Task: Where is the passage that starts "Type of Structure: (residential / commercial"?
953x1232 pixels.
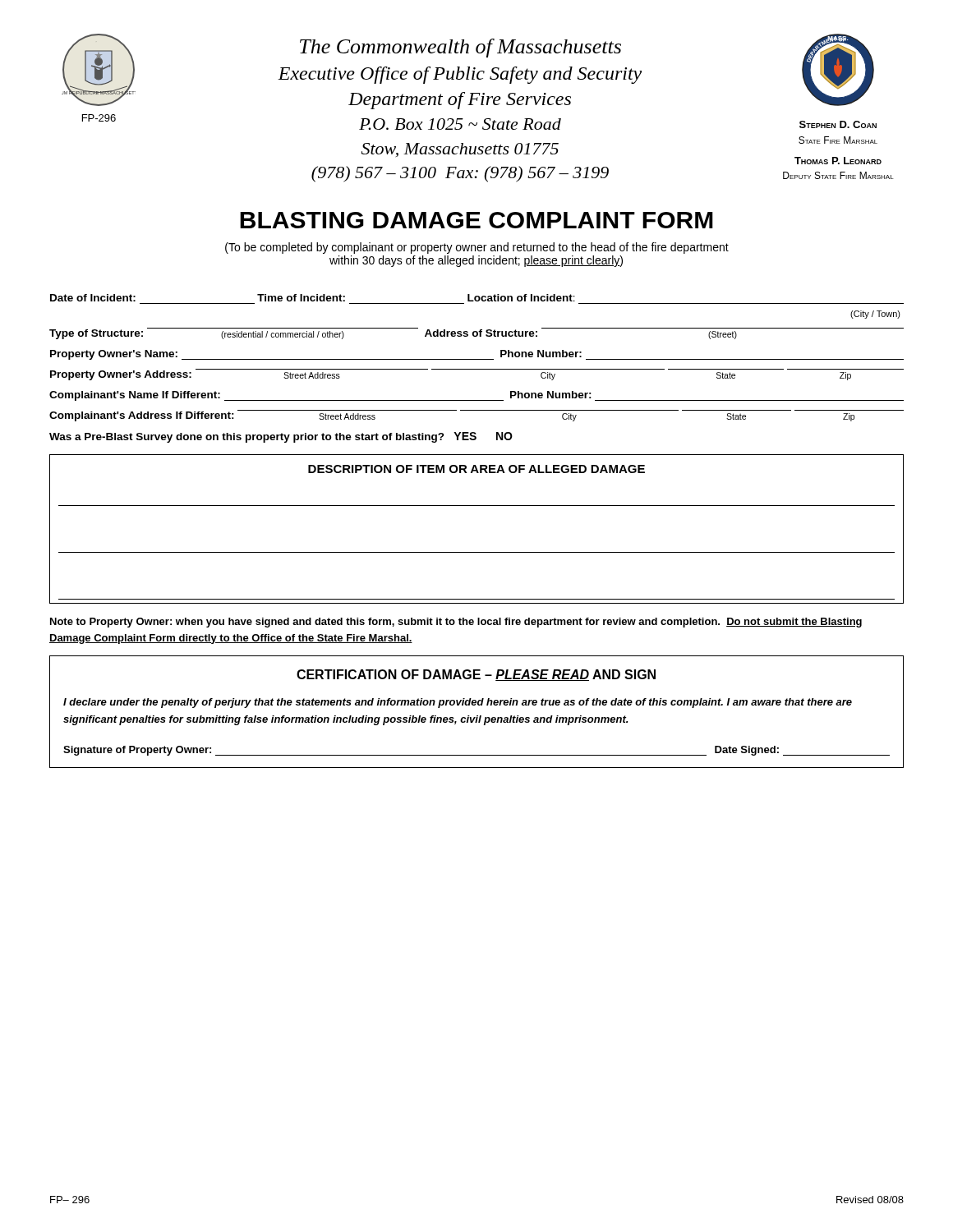Action: (476, 333)
